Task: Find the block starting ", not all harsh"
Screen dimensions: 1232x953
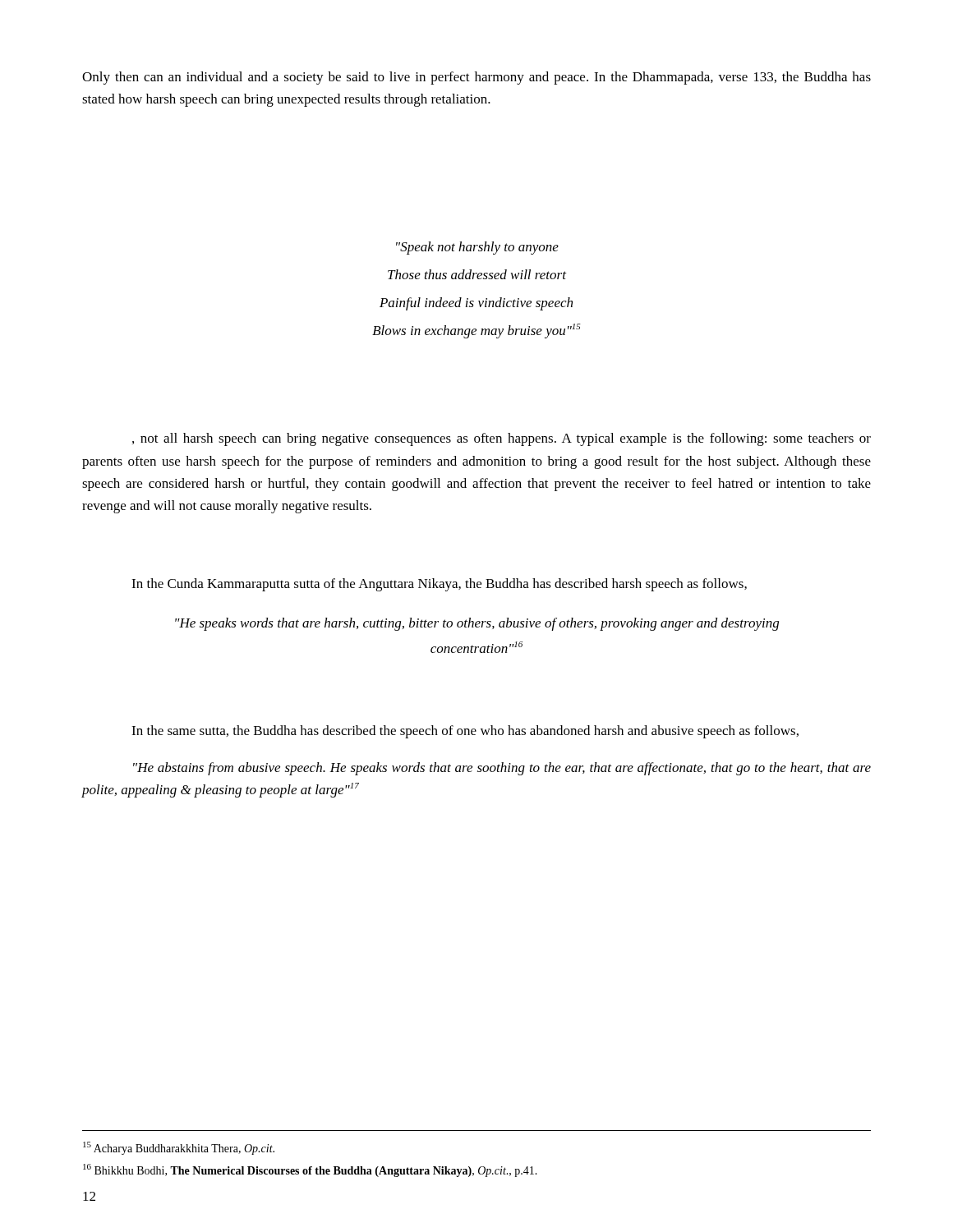Action: point(476,472)
